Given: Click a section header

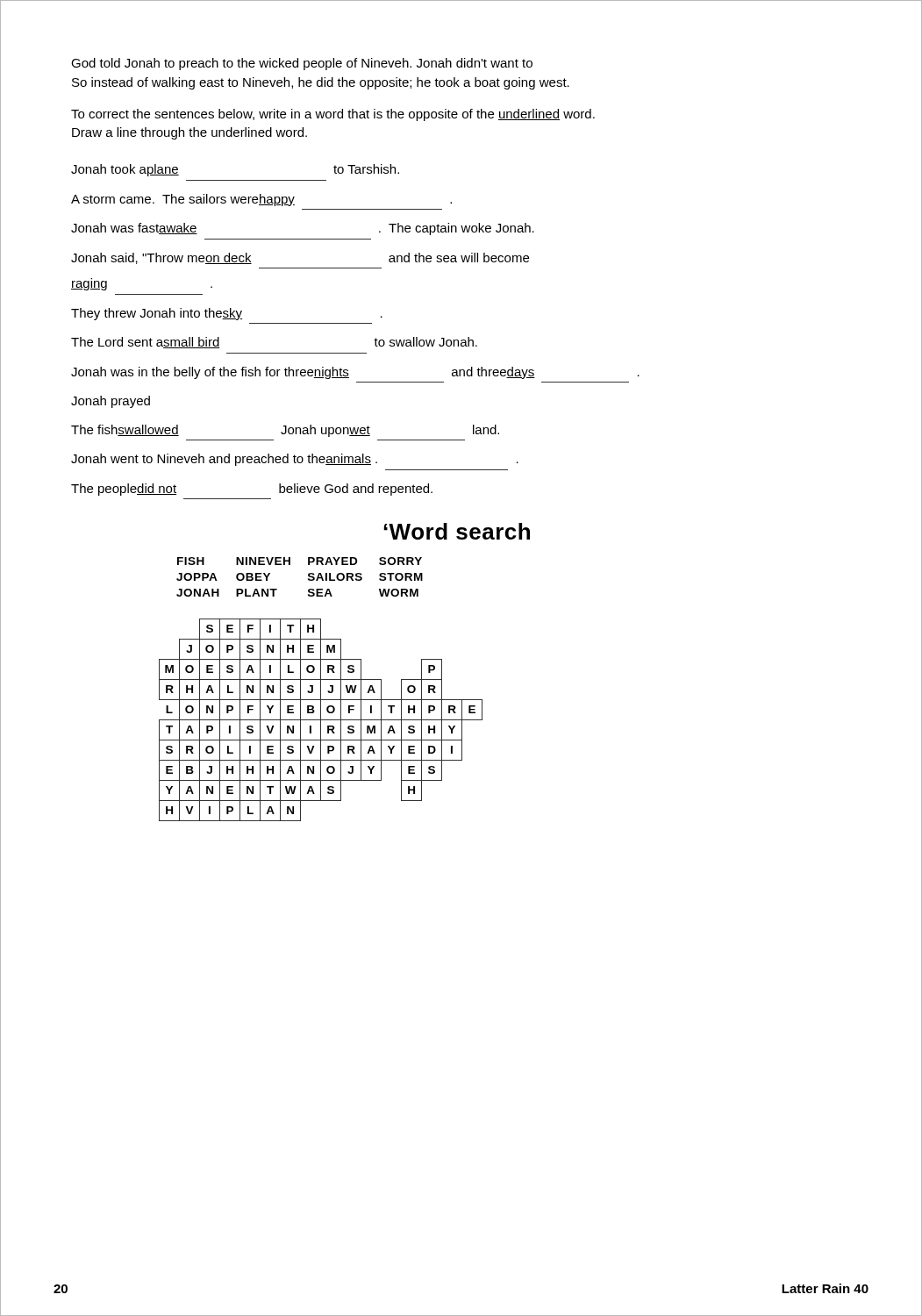Looking at the screenshot, I should click(x=457, y=532).
